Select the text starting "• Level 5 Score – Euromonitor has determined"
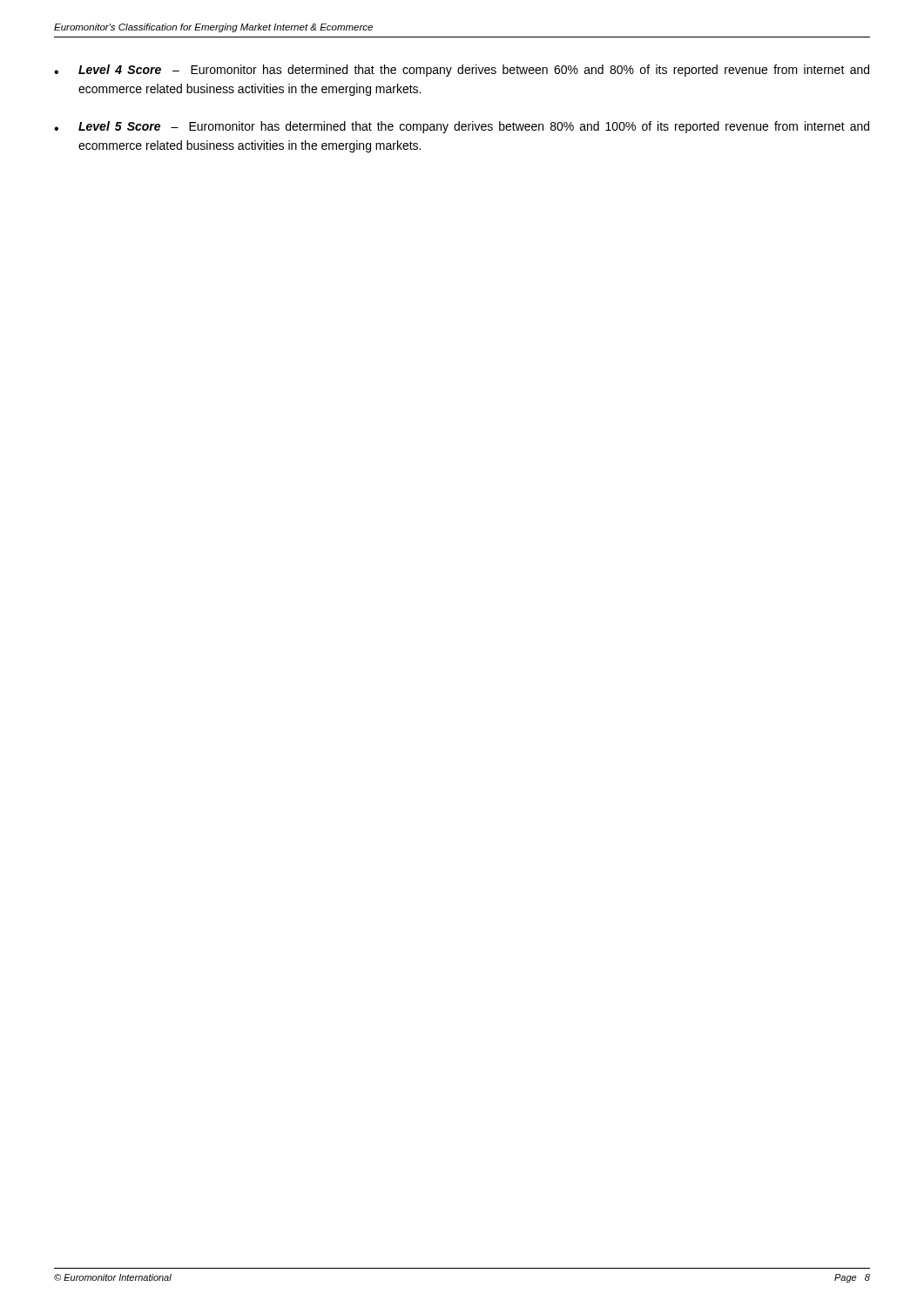The image size is (924, 1307). point(462,137)
